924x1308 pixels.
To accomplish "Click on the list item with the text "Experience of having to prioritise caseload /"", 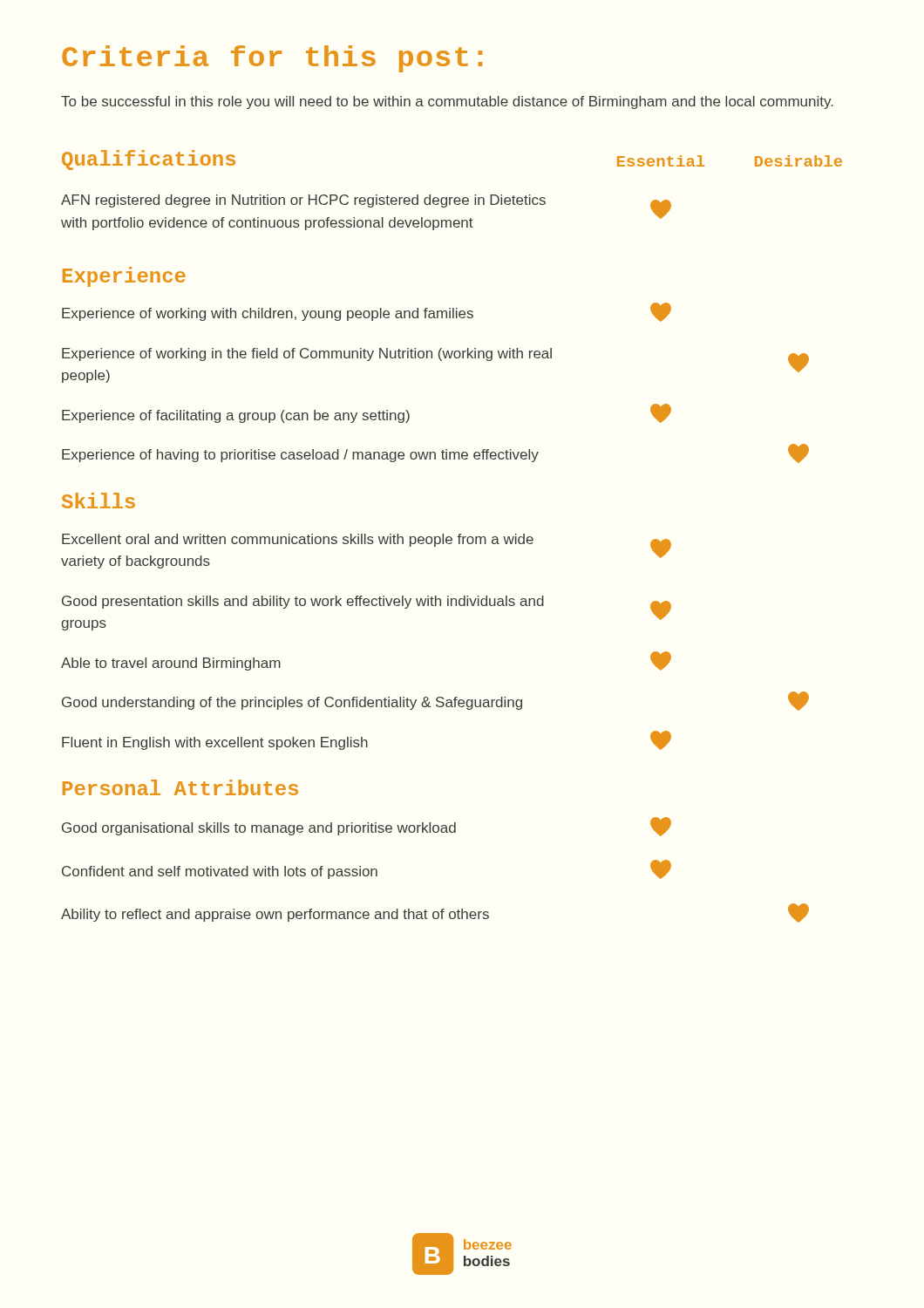I will [x=462, y=455].
